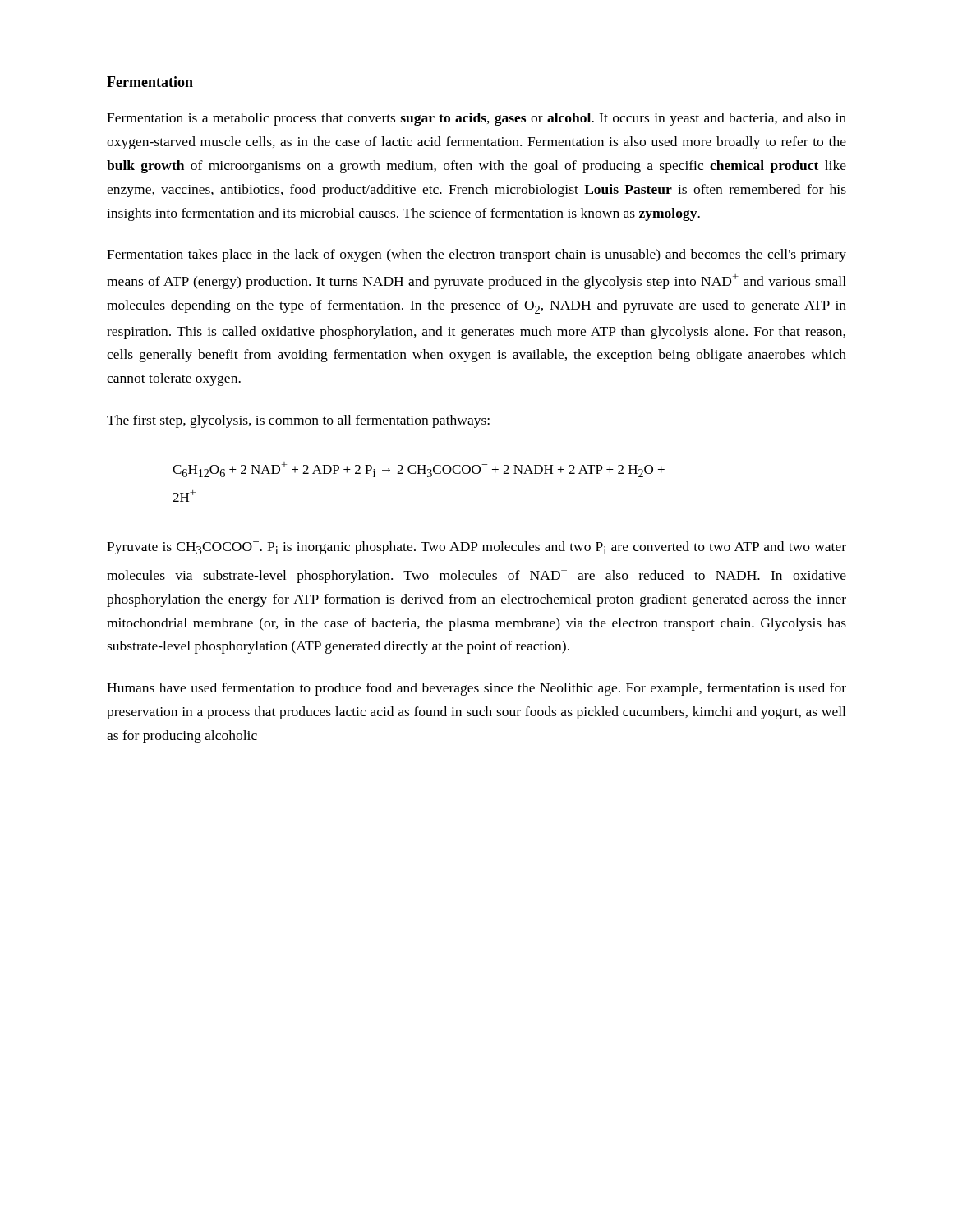Image resolution: width=953 pixels, height=1232 pixels.
Task: Find the text block with the text "Humans have used fermentation to"
Action: (476, 711)
